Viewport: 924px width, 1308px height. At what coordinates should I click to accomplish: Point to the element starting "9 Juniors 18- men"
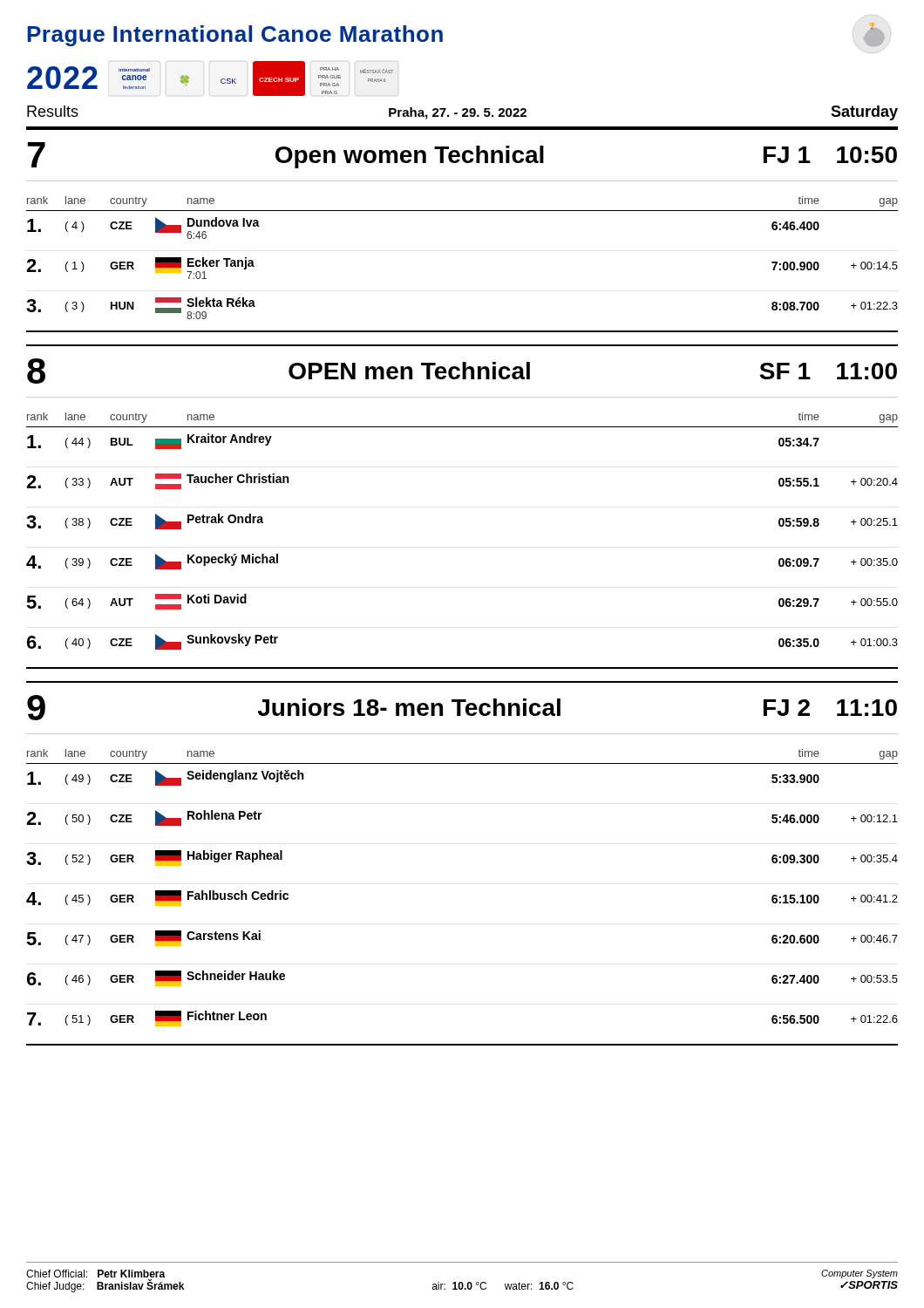click(x=462, y=708)
